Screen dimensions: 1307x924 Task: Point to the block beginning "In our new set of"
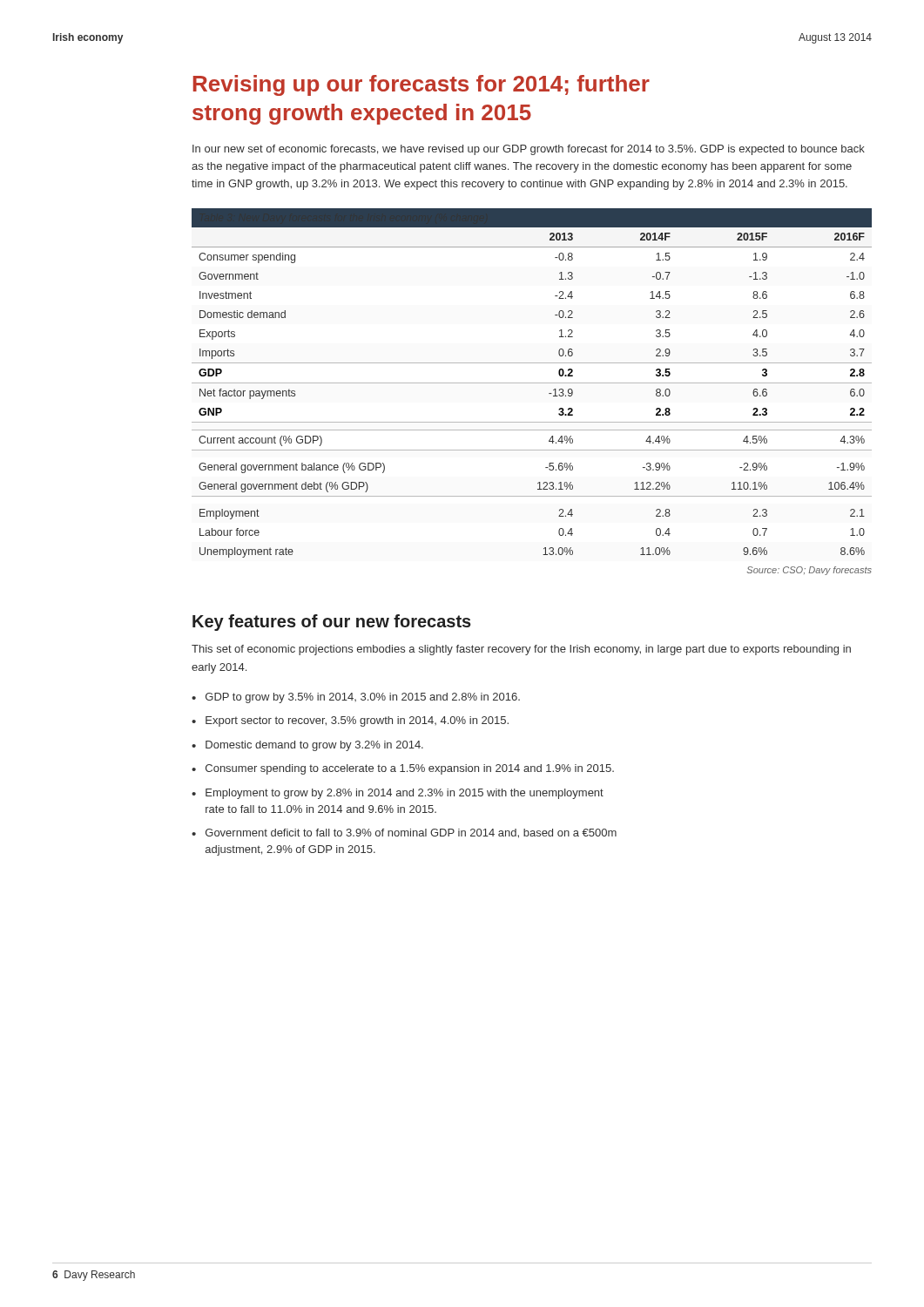click(x=528, y=166)
